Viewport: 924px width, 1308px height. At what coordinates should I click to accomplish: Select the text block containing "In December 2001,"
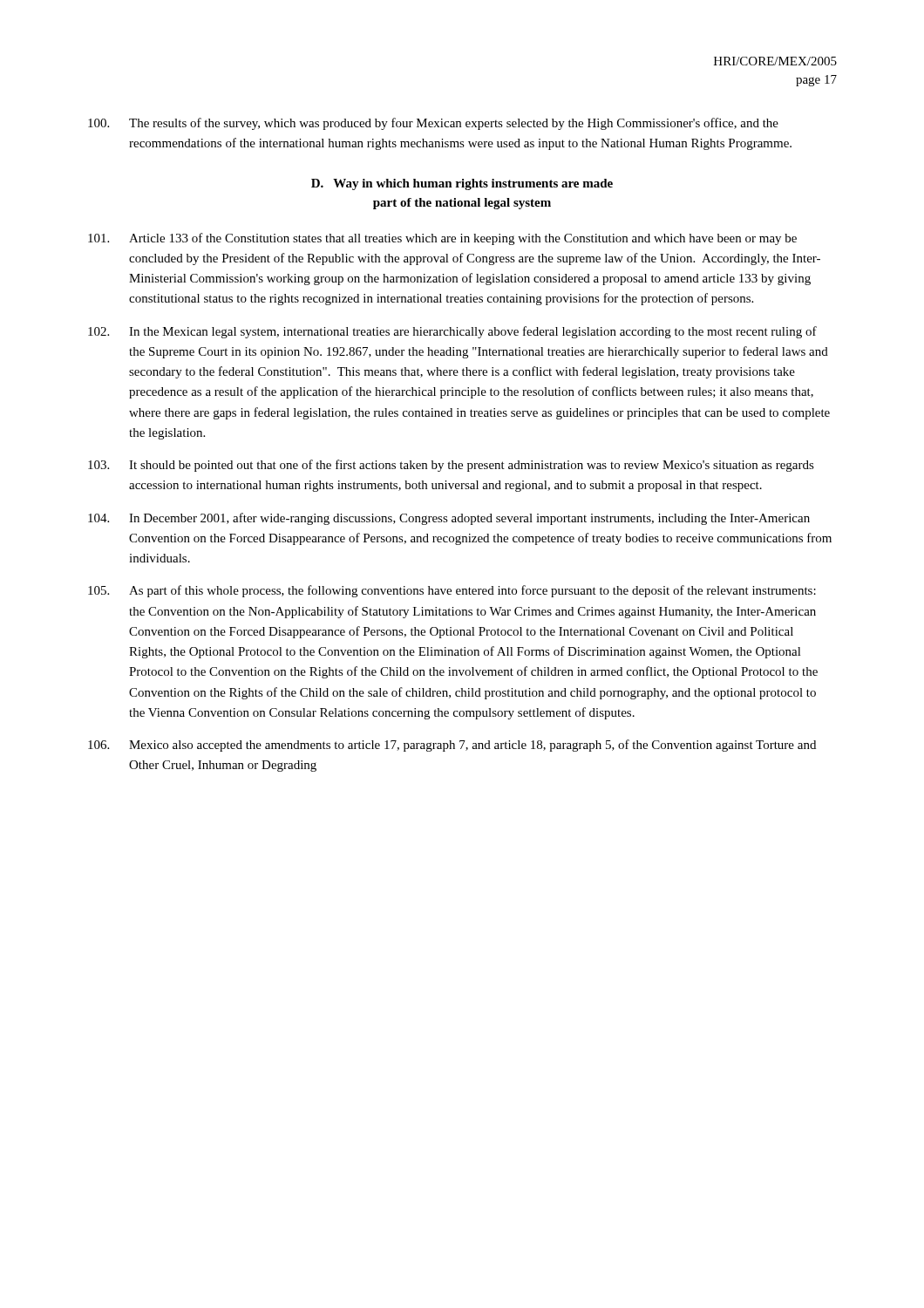[x=460, y=538]
